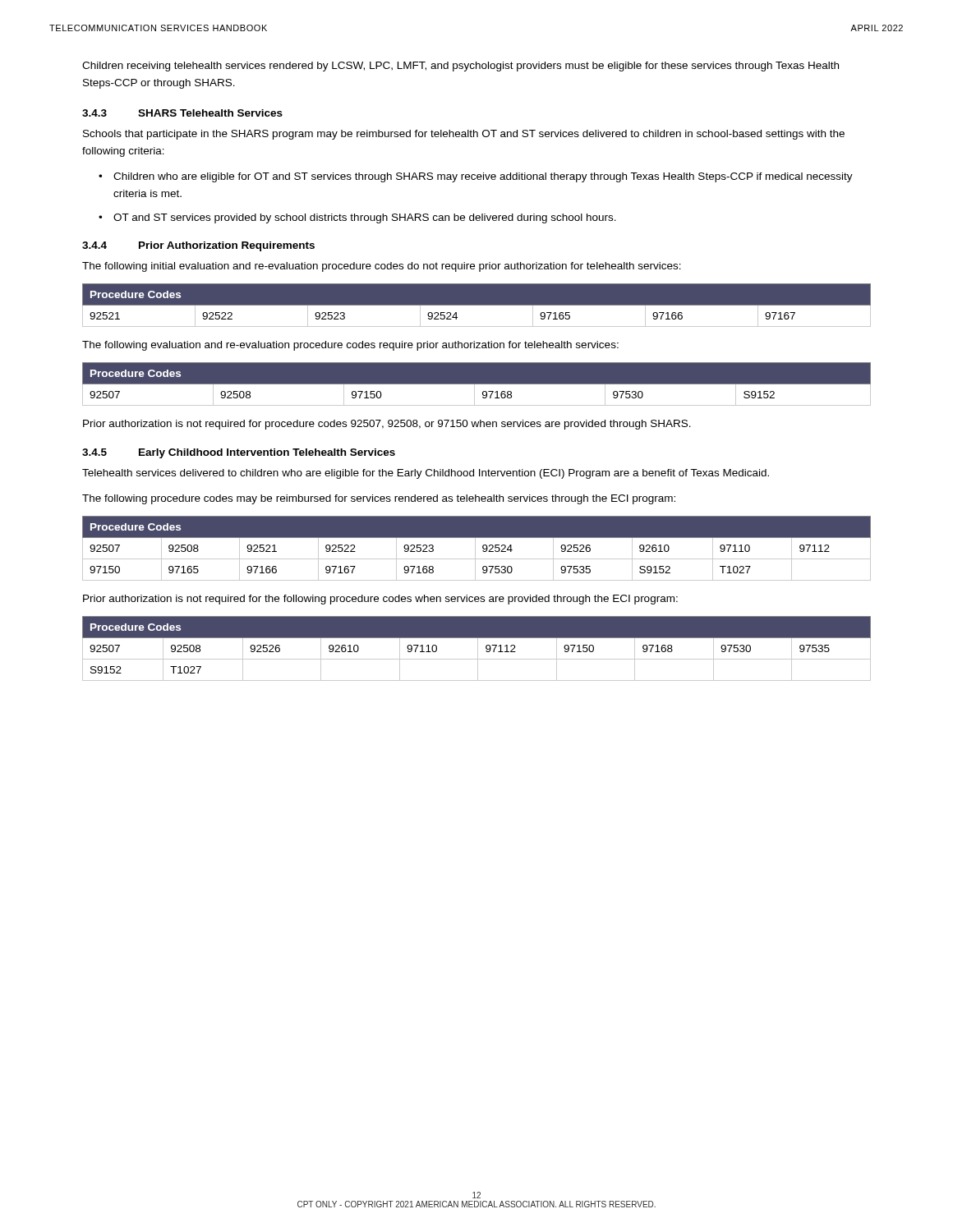Point to the text starting "The following evaluation and re-evaluation"

[351, 345]
